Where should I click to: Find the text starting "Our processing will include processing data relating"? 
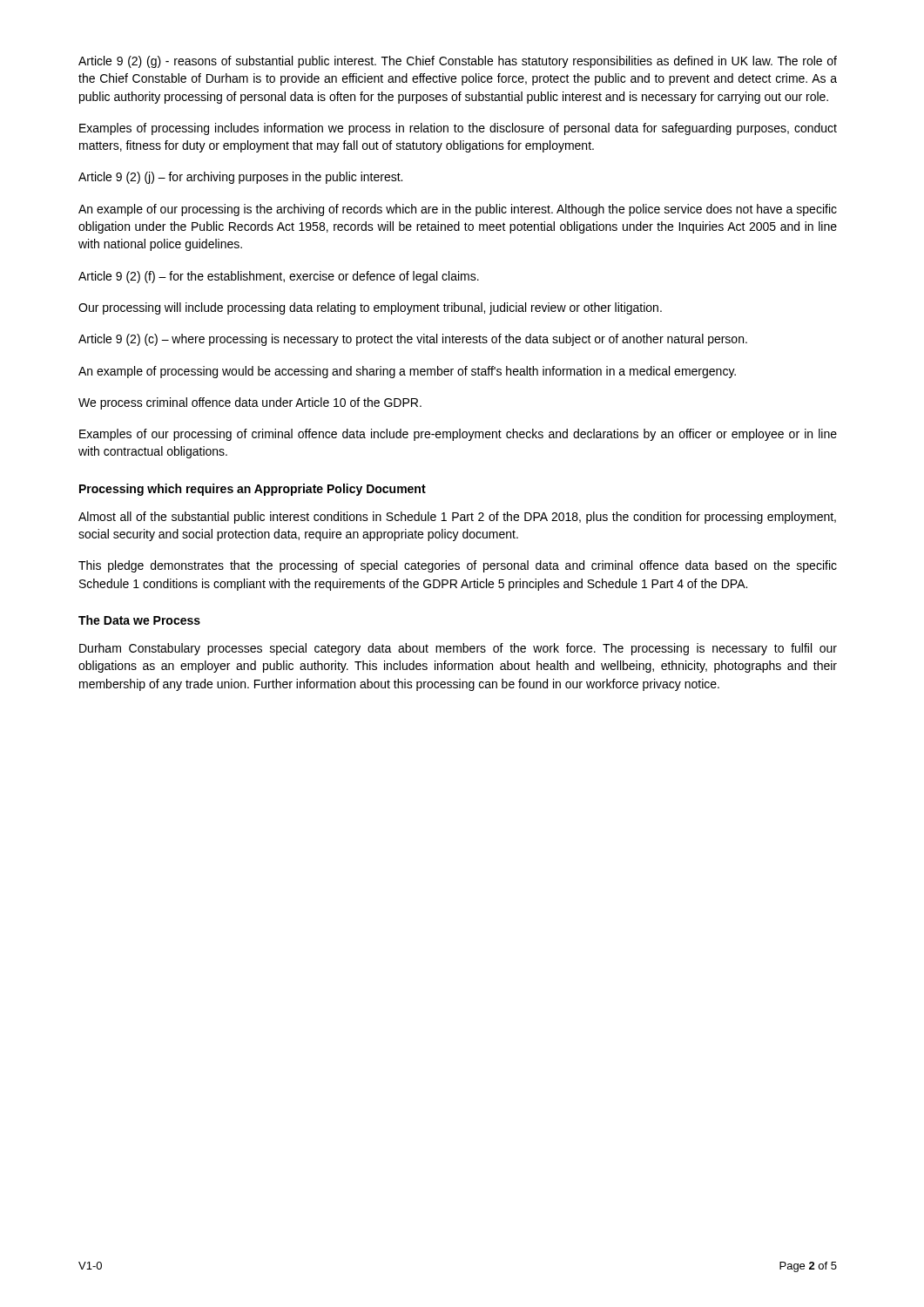tap(370, 308)
